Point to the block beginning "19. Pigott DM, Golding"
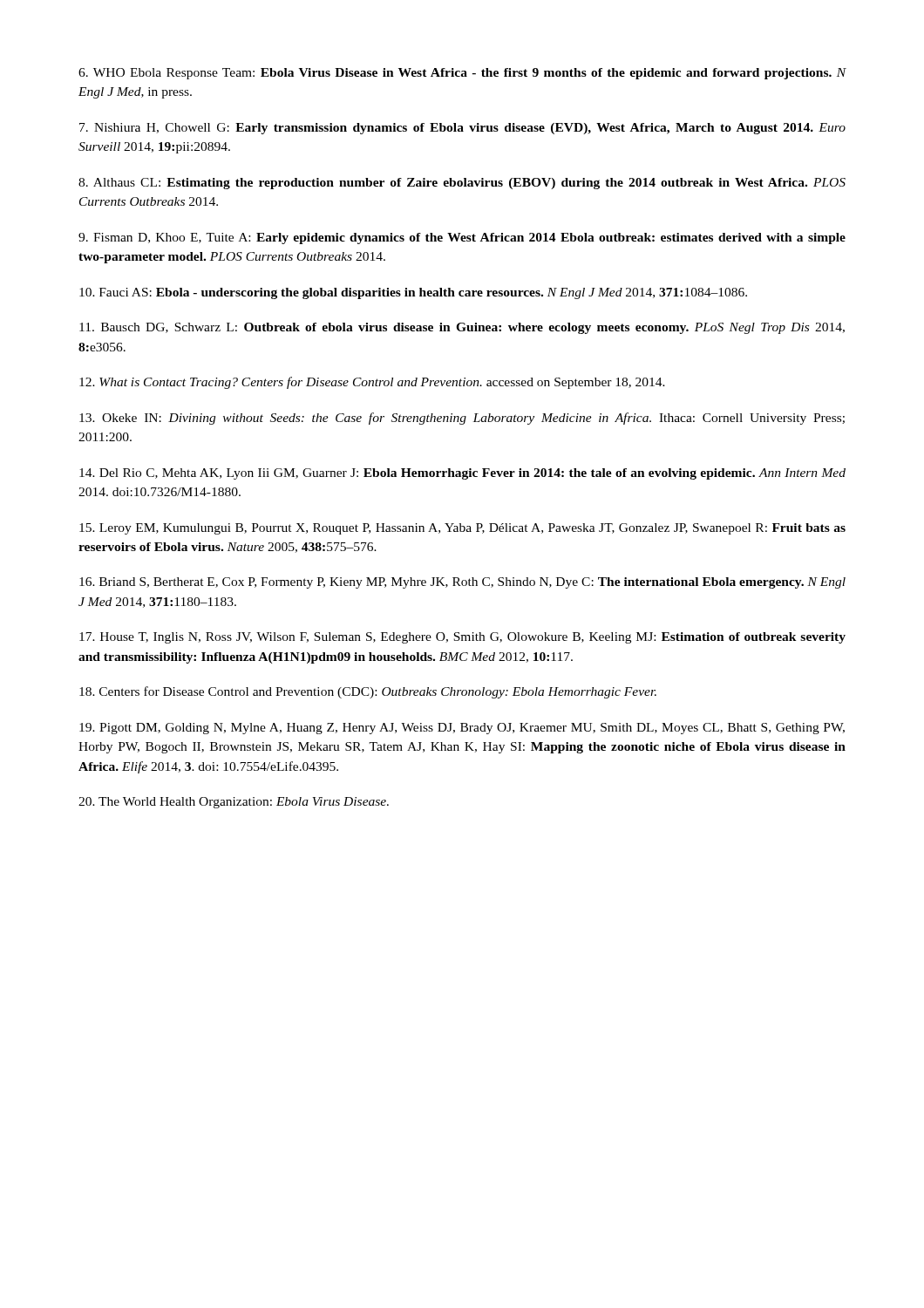This screenshot has width=924, height=1308. point(462,746)
